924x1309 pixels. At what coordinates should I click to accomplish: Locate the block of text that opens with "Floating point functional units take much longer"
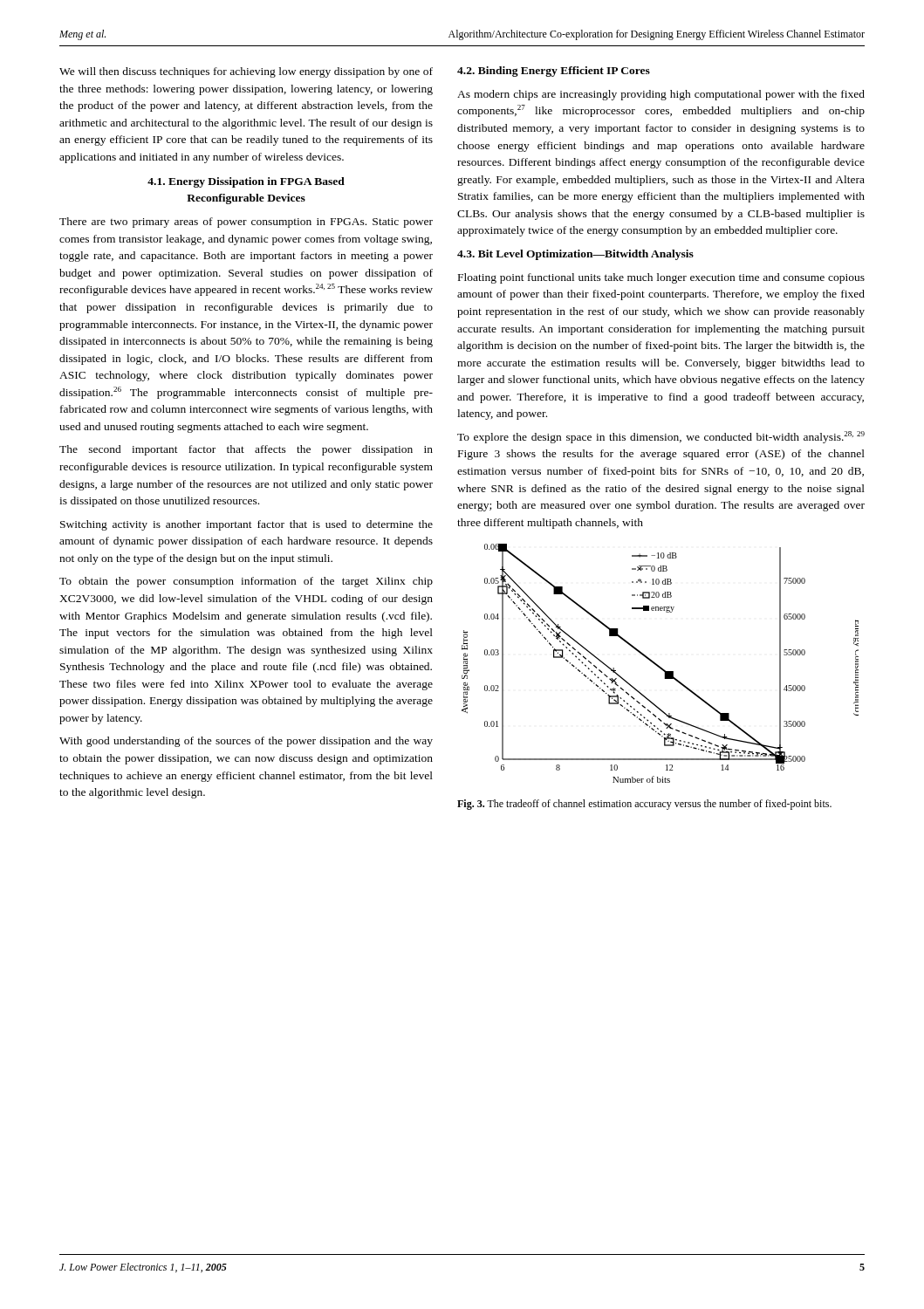[661, 345]
